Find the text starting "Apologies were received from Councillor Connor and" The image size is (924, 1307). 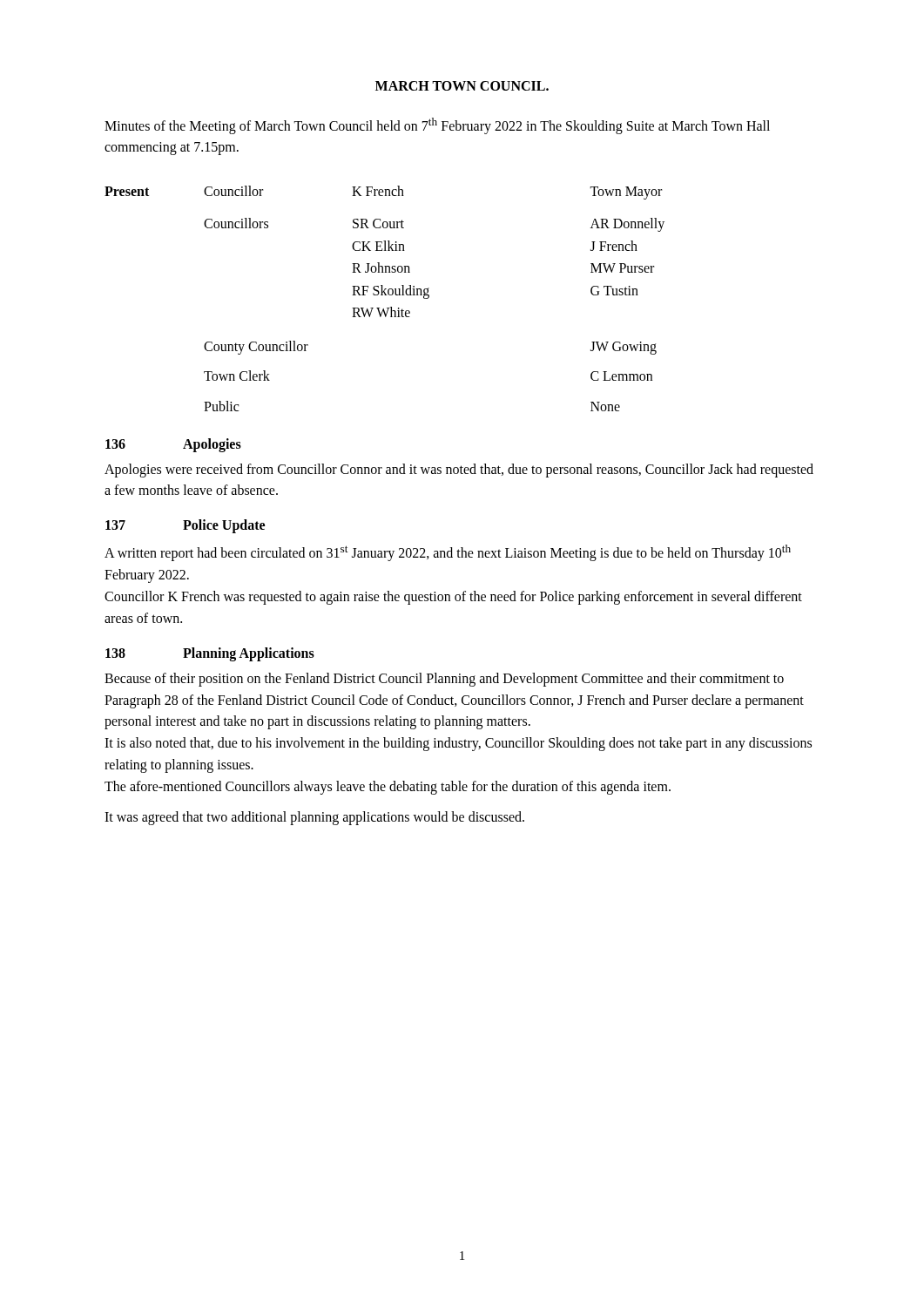(x=459, y=480)
